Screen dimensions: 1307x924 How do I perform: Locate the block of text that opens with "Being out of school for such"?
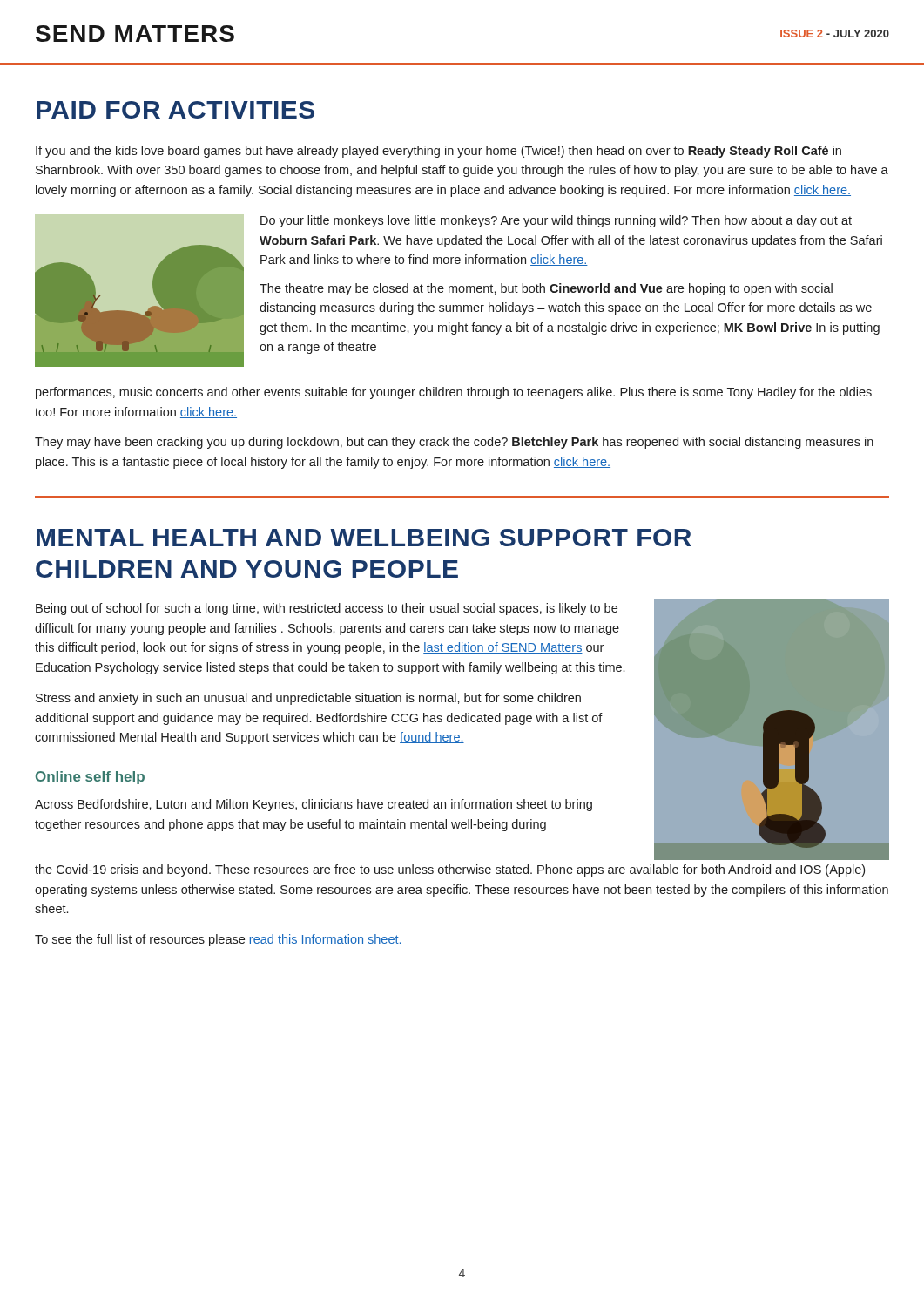[x=330, y=638]
